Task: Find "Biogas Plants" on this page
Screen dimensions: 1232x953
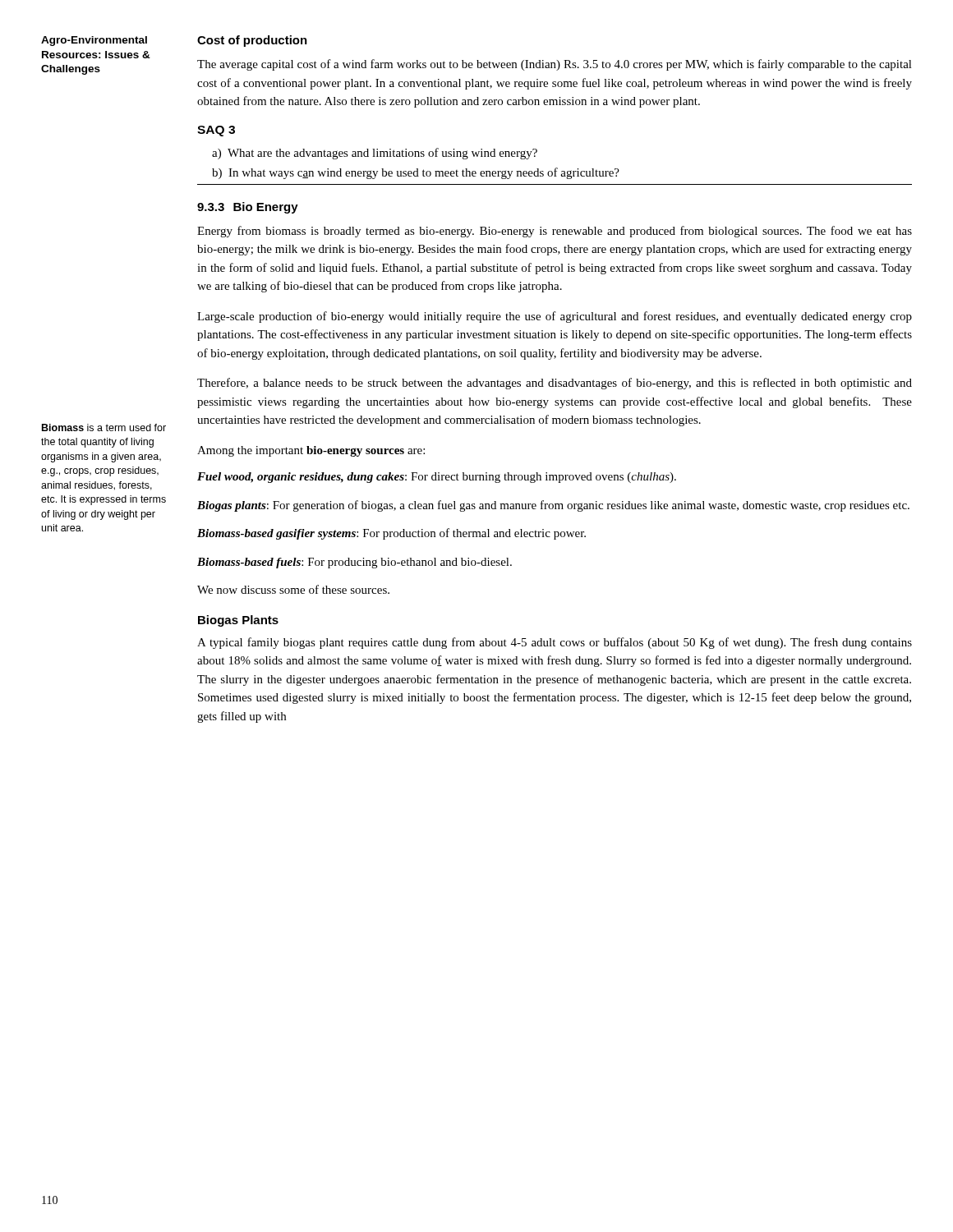Action: [x=238, y=619]
